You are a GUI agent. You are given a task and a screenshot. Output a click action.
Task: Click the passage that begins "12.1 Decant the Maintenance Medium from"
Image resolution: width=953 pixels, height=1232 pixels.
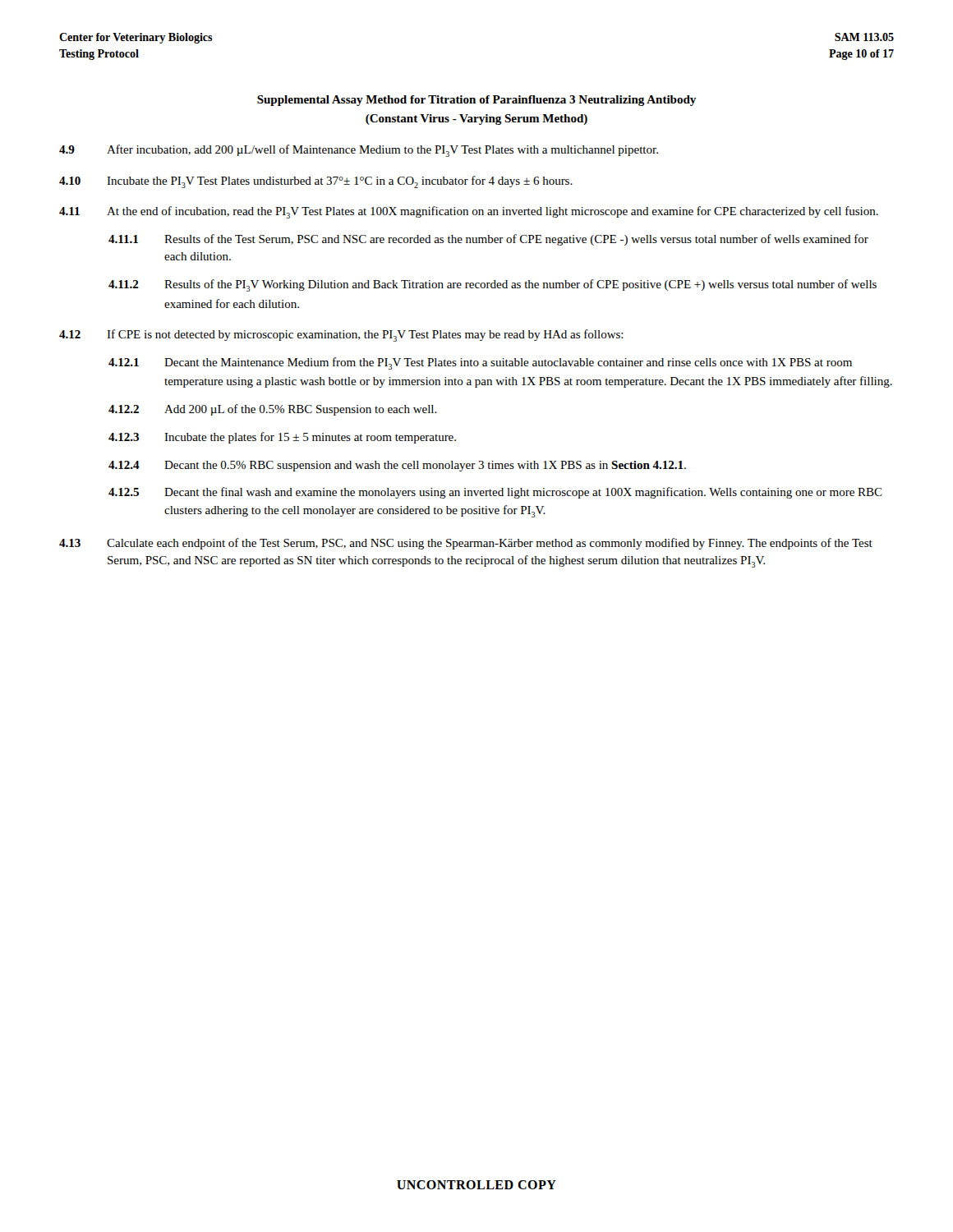[501, 372]
